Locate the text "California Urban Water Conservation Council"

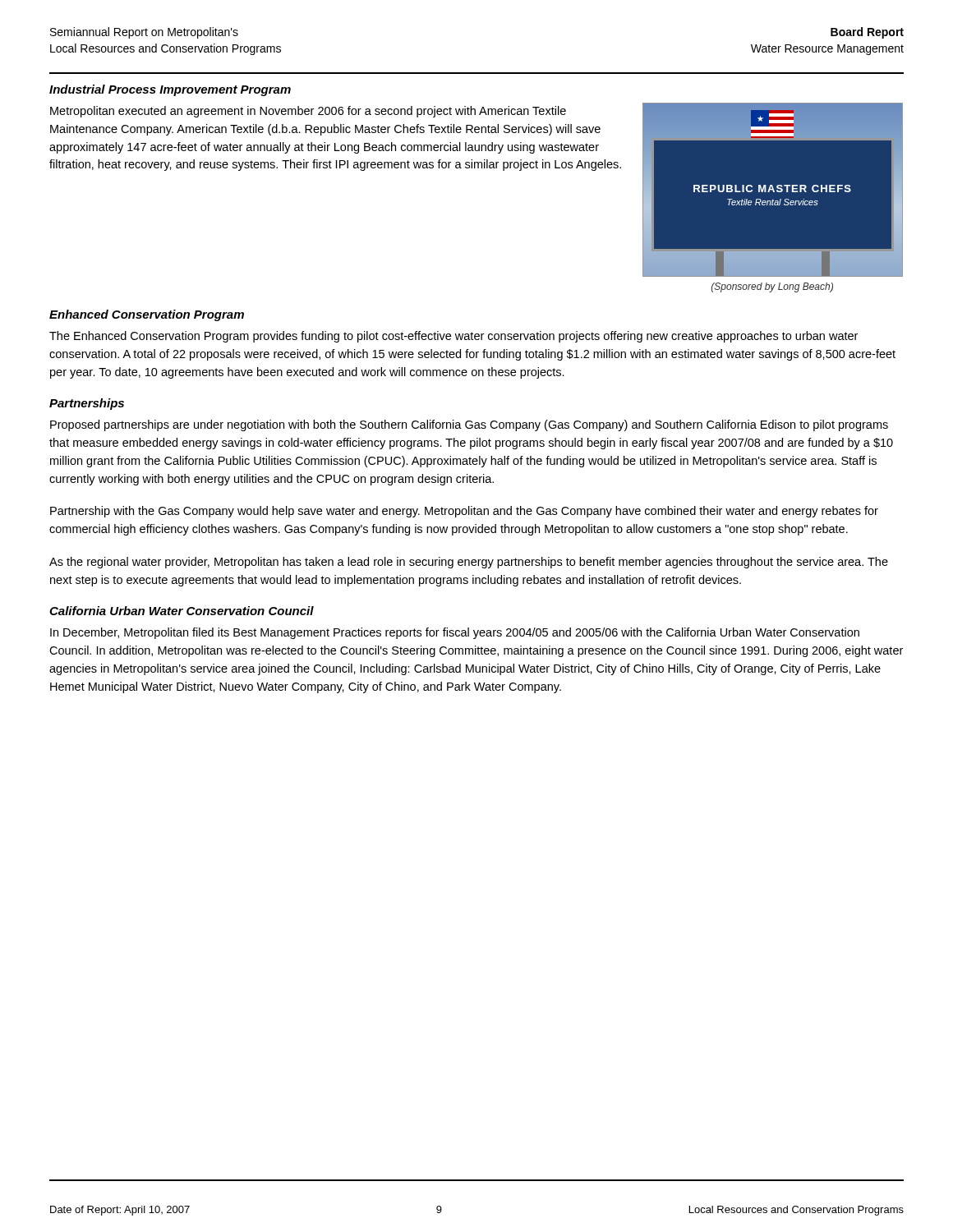(x=181, y=611)
